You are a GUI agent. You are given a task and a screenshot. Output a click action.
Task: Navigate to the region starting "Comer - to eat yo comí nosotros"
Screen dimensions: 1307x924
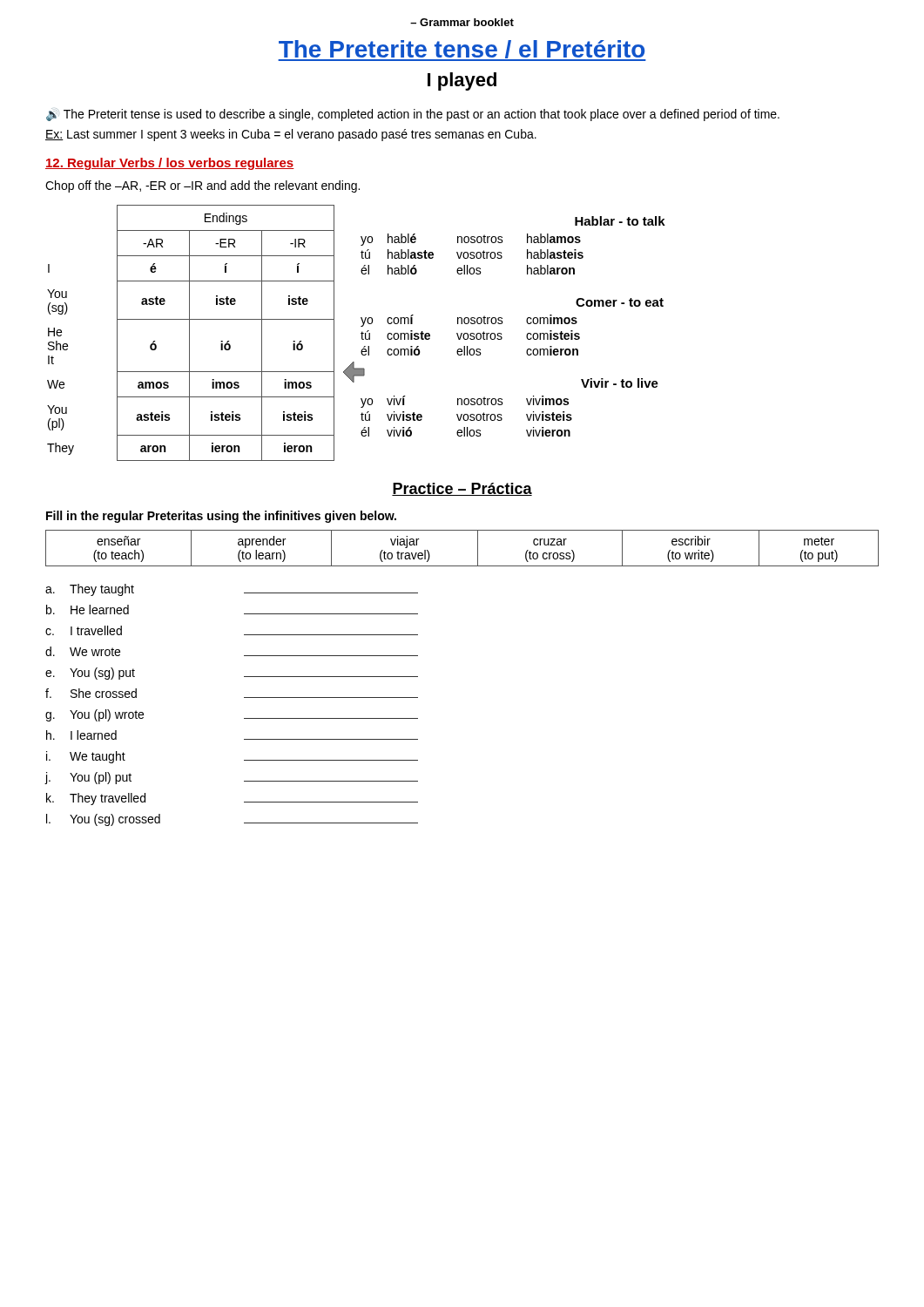620,302
